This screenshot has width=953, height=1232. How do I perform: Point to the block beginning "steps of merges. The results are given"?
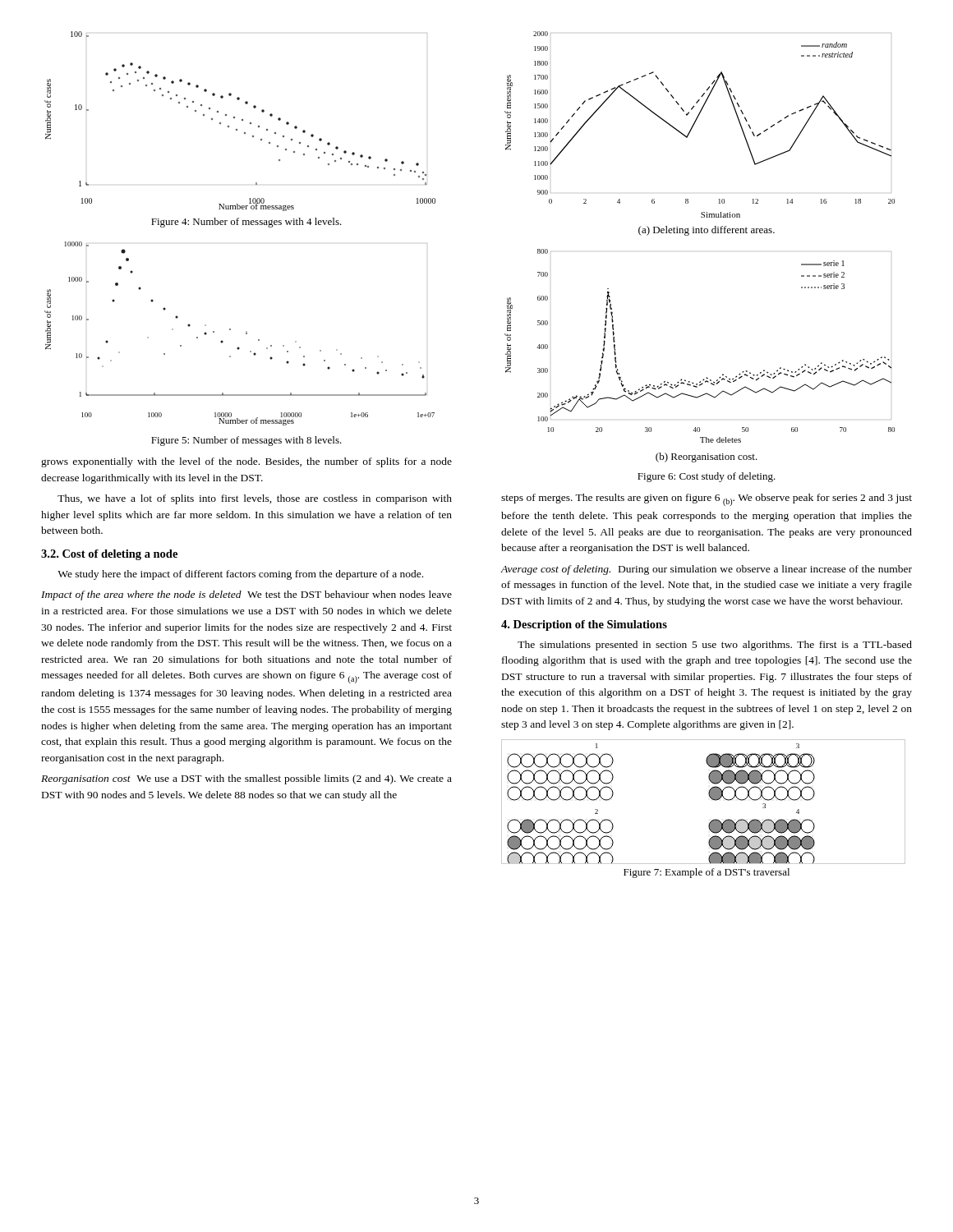tap(707, 522)
